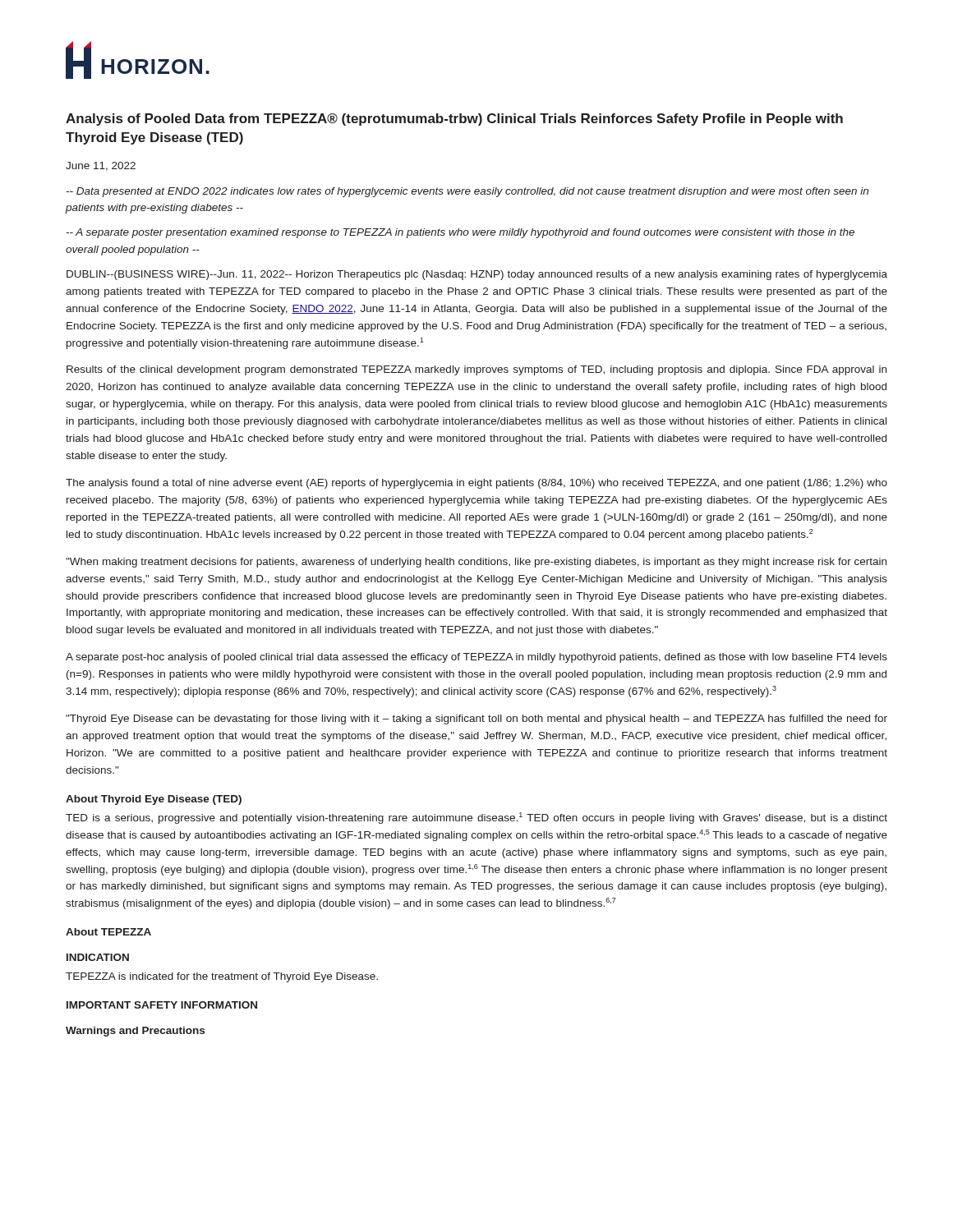Select the text block with the text "TEPEZZA is indicated for the treatment"
This screenshot has height=1232, width=953.
coord(222,976)
